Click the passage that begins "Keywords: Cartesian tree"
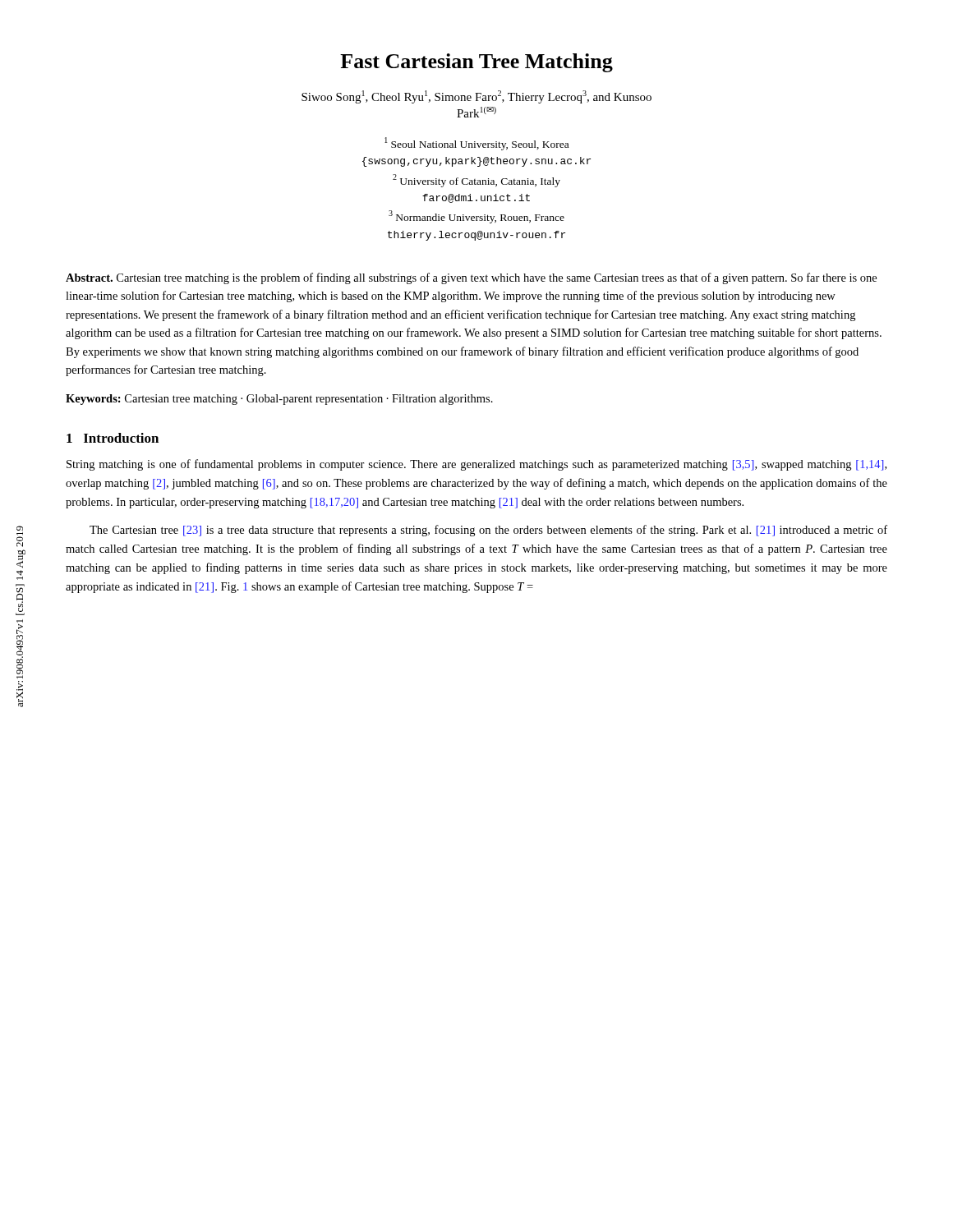 click(x=279, y=398)
